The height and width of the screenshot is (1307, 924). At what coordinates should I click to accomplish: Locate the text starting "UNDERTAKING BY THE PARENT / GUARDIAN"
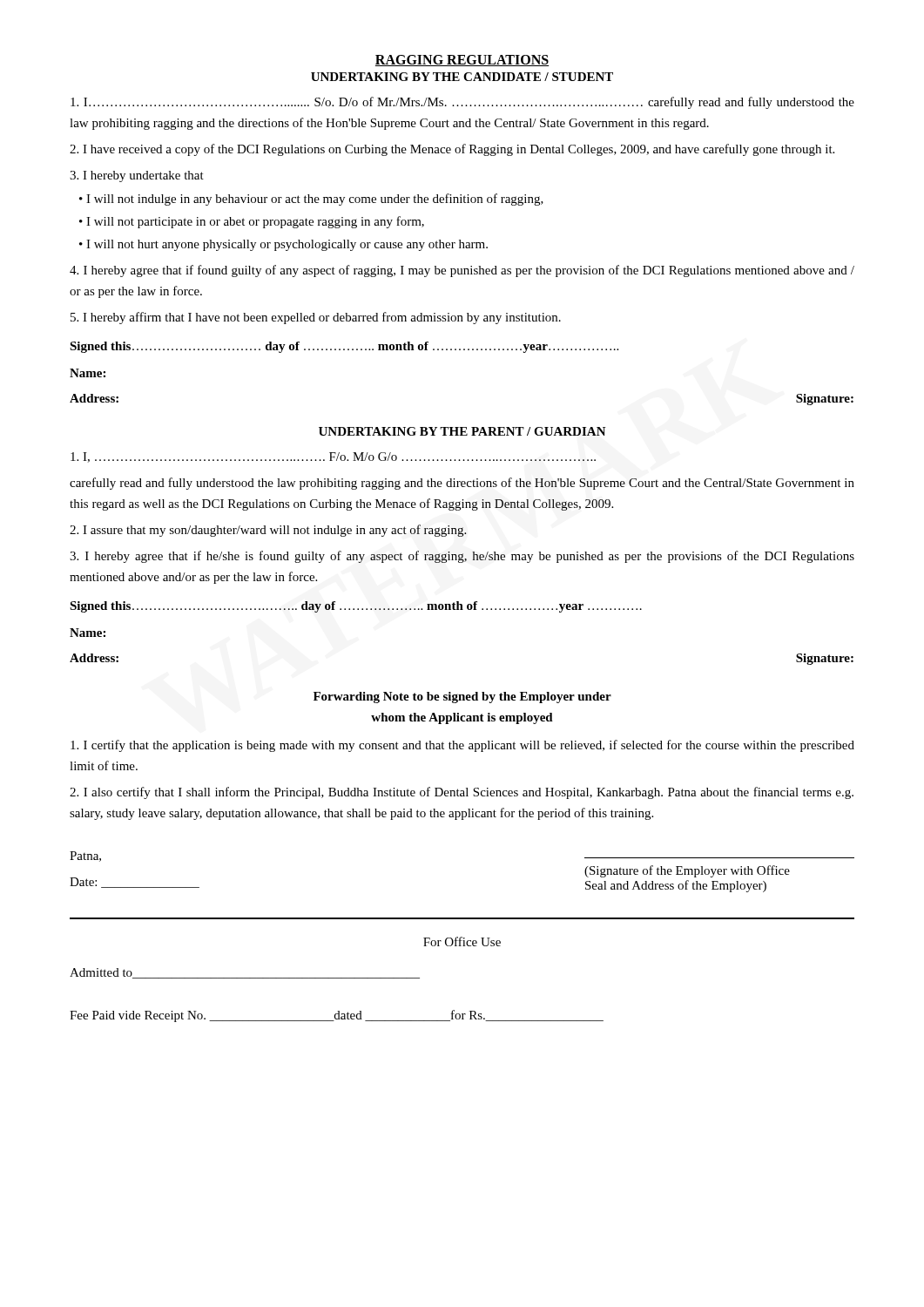462,431
